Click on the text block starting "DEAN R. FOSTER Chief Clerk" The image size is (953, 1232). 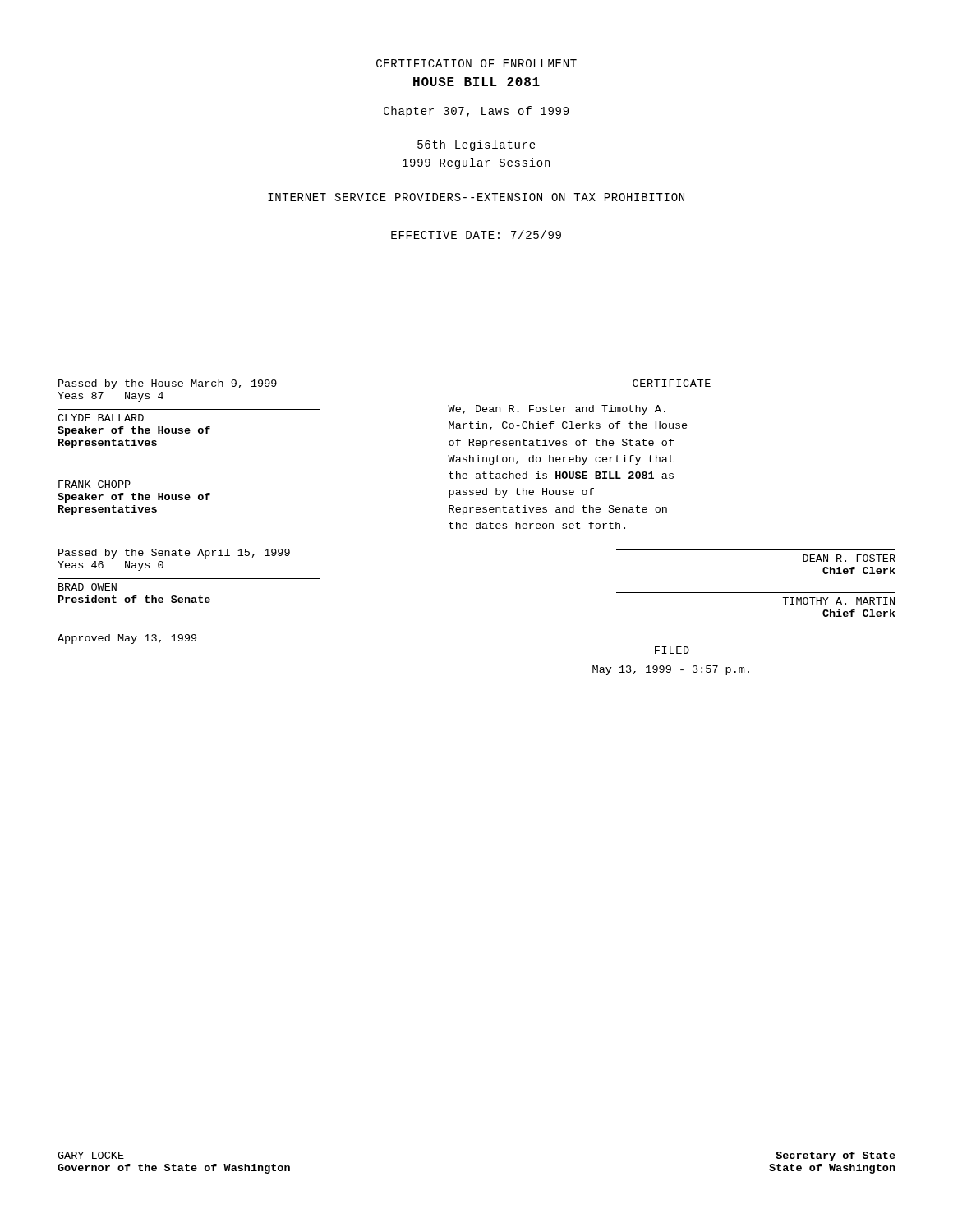(817, 558)
